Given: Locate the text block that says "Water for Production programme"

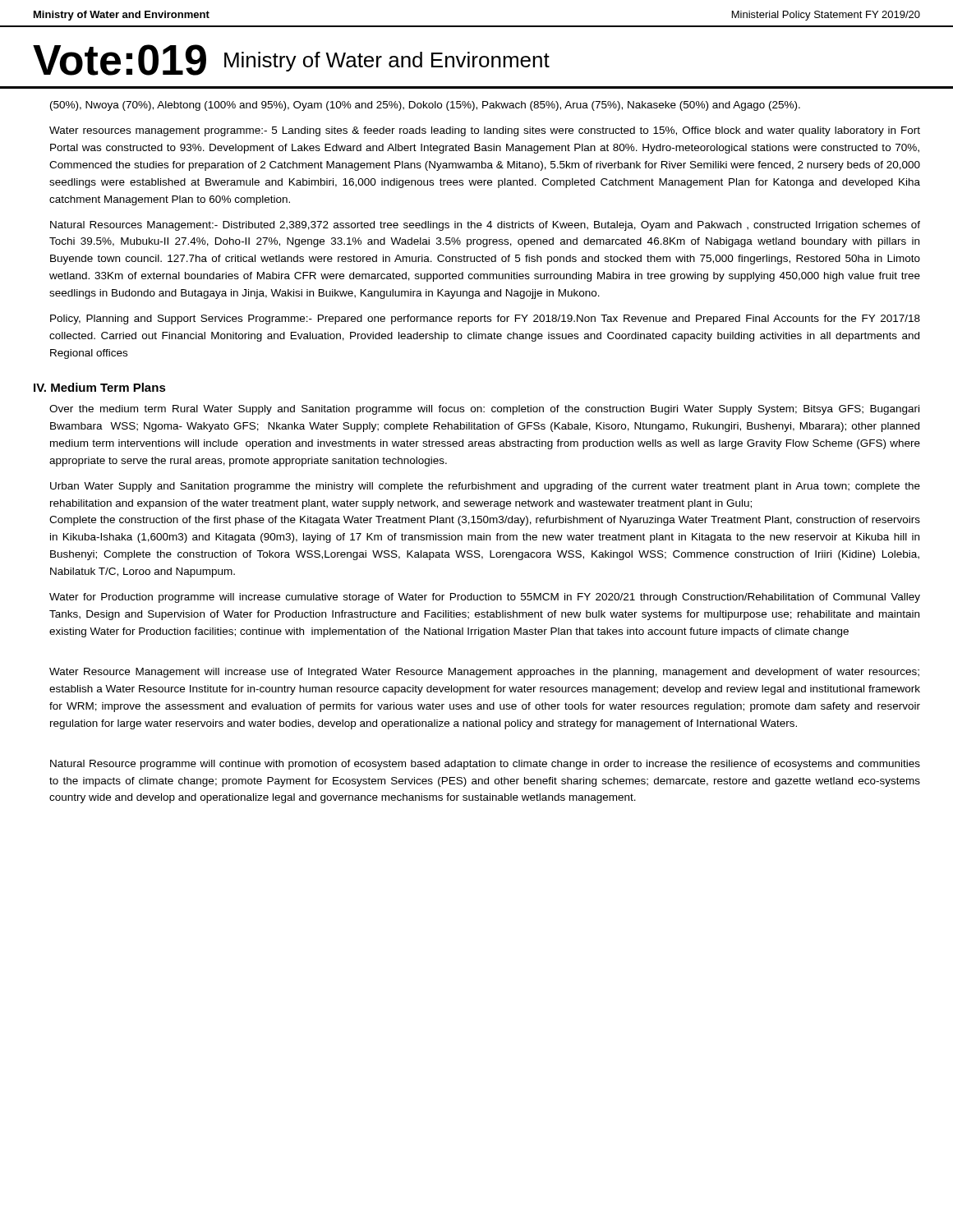Looking at the screenshot, I should point(485,614).
